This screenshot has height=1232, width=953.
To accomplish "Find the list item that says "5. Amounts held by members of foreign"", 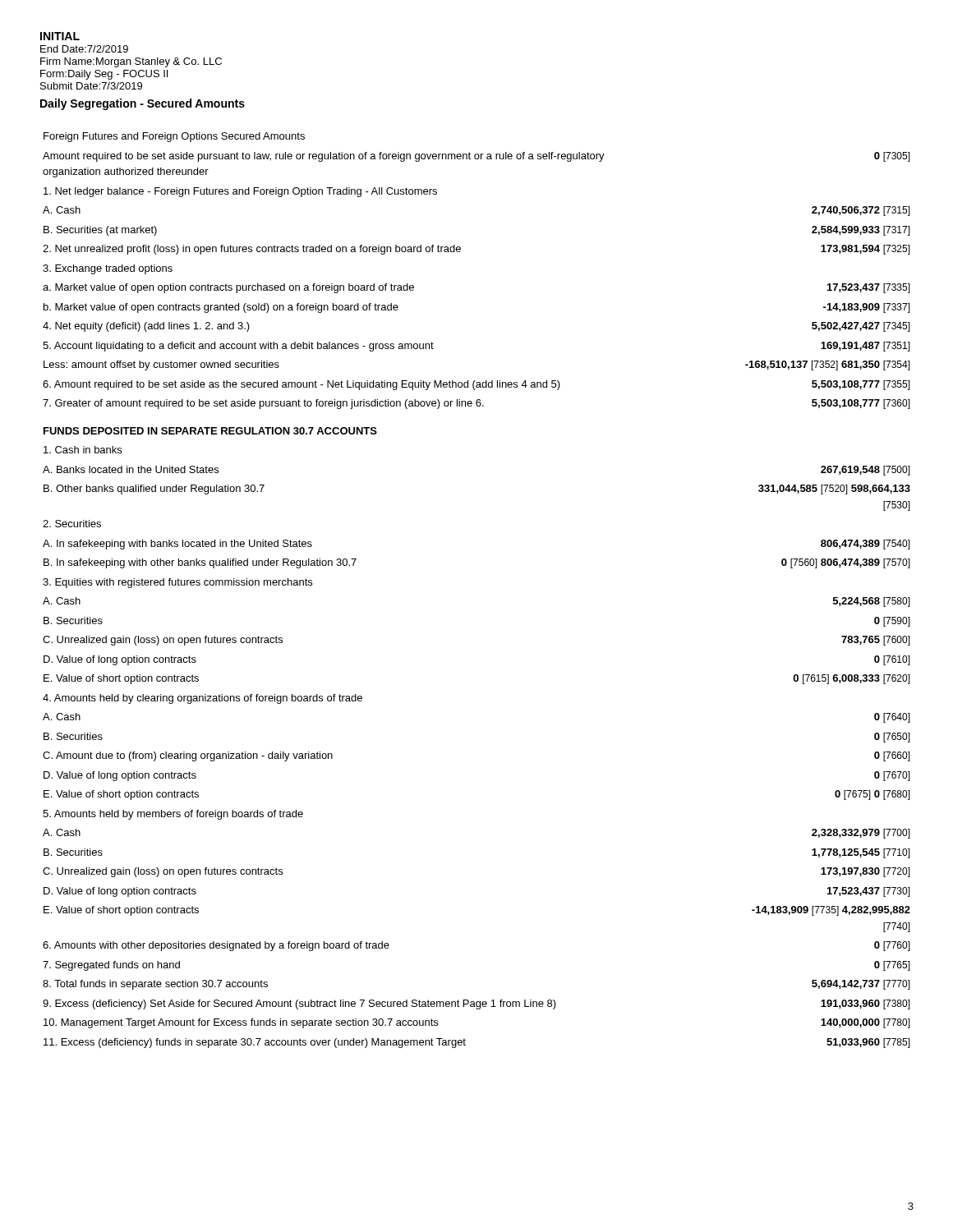I will coord(173,815).
